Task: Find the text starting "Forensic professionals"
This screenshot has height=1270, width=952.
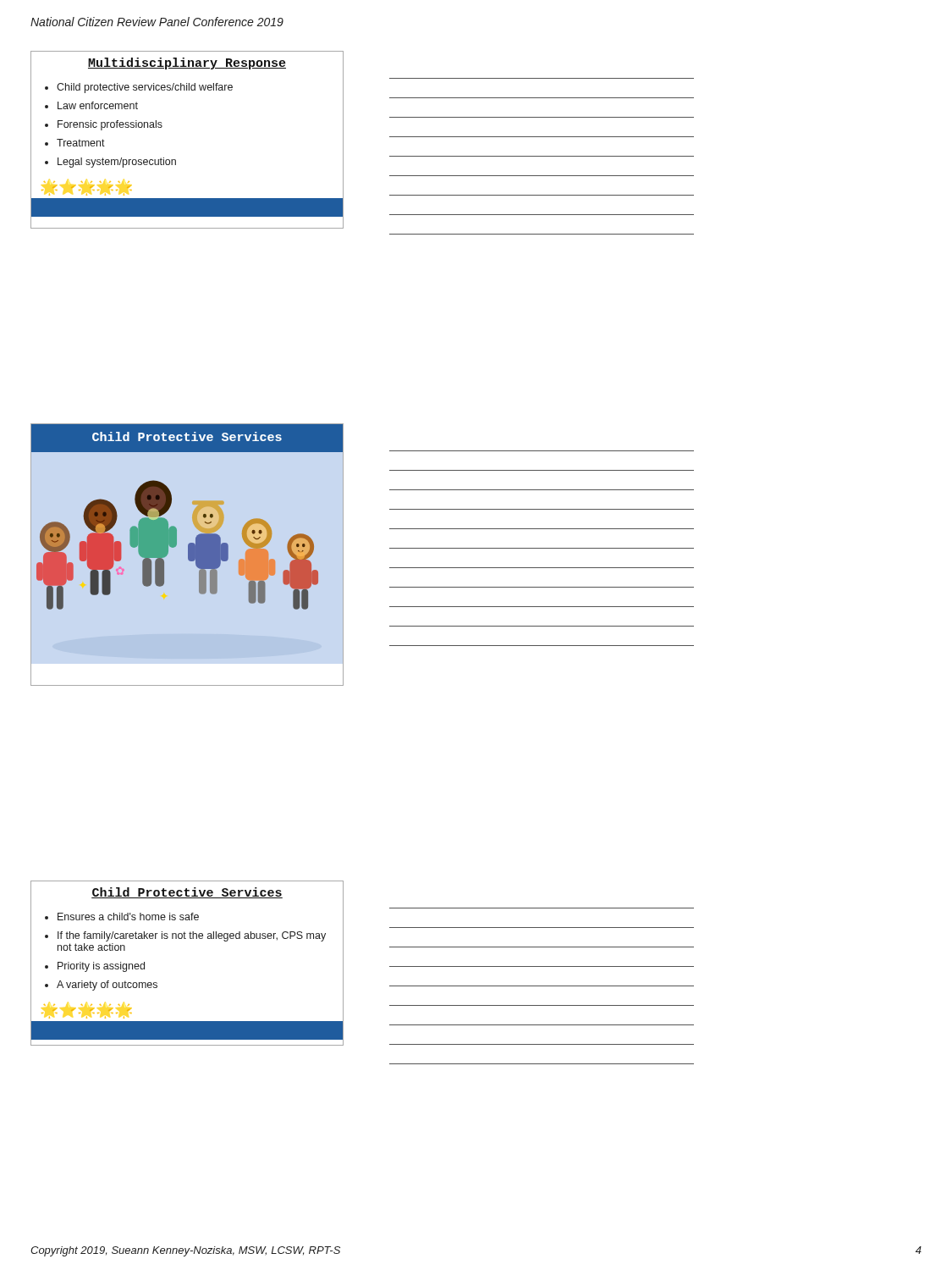Action: [x=110, y=124]
